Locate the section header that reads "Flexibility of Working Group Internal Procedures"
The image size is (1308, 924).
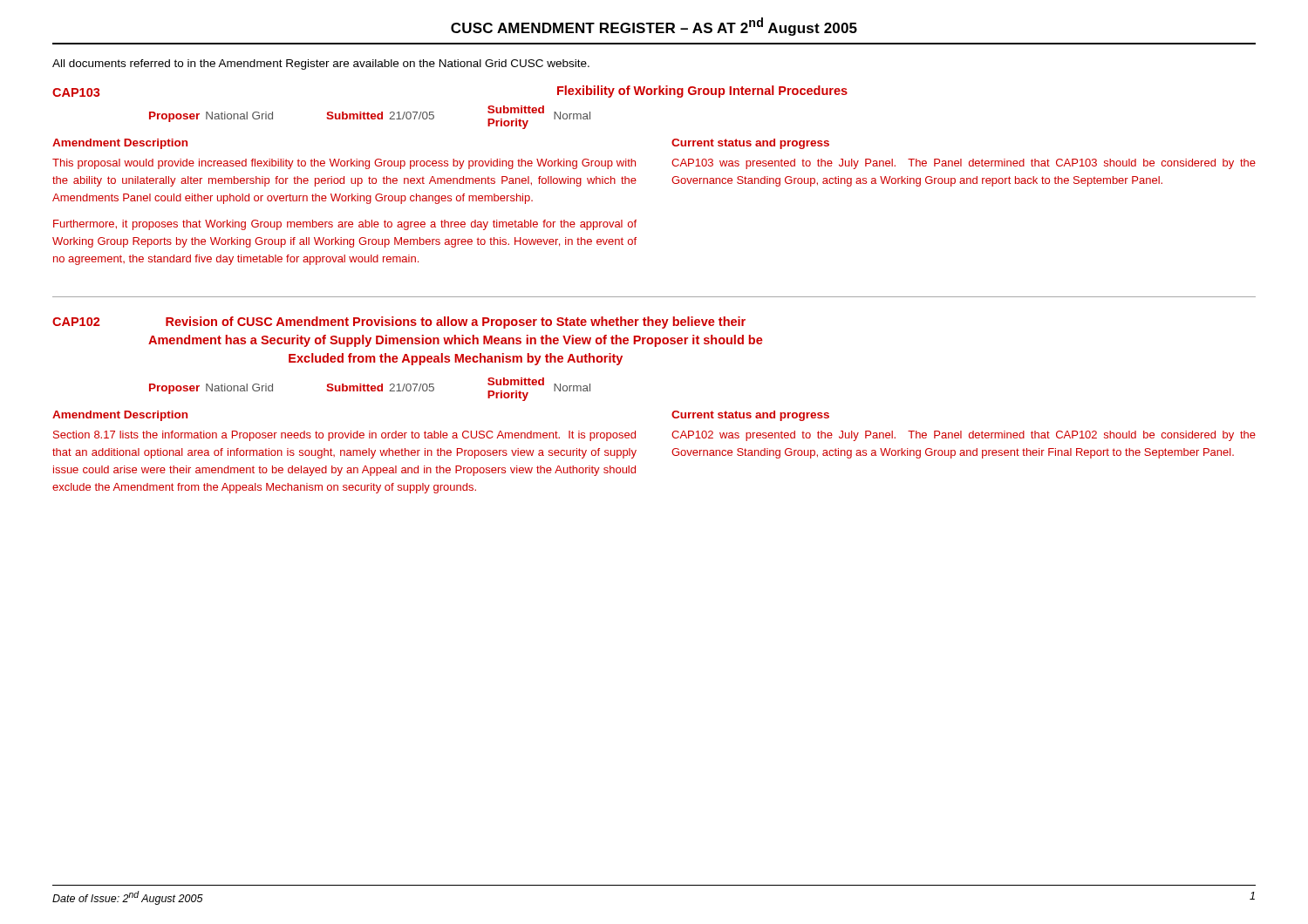[702, 90]
